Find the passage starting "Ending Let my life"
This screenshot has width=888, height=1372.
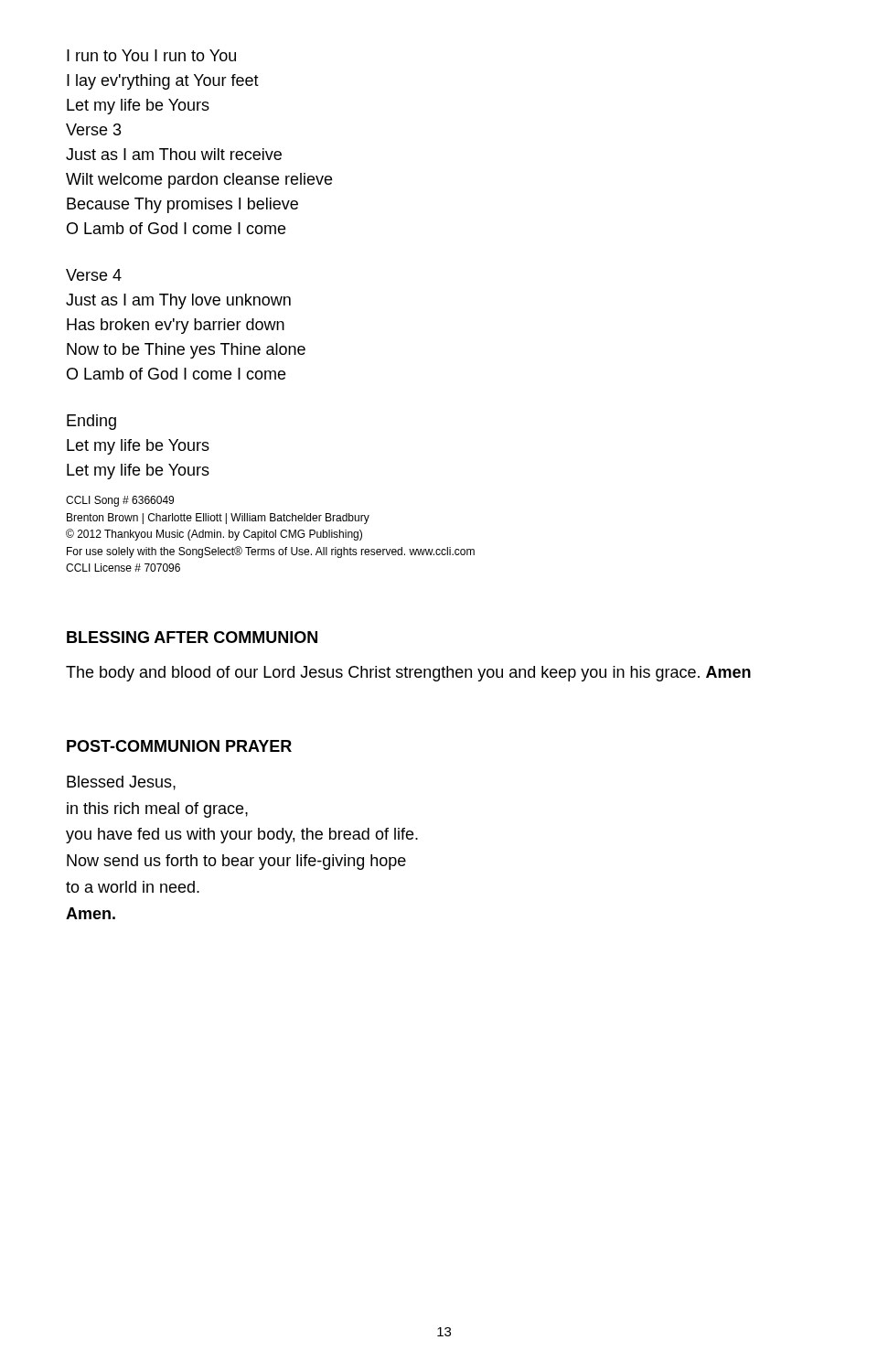[x=91, y=422]
